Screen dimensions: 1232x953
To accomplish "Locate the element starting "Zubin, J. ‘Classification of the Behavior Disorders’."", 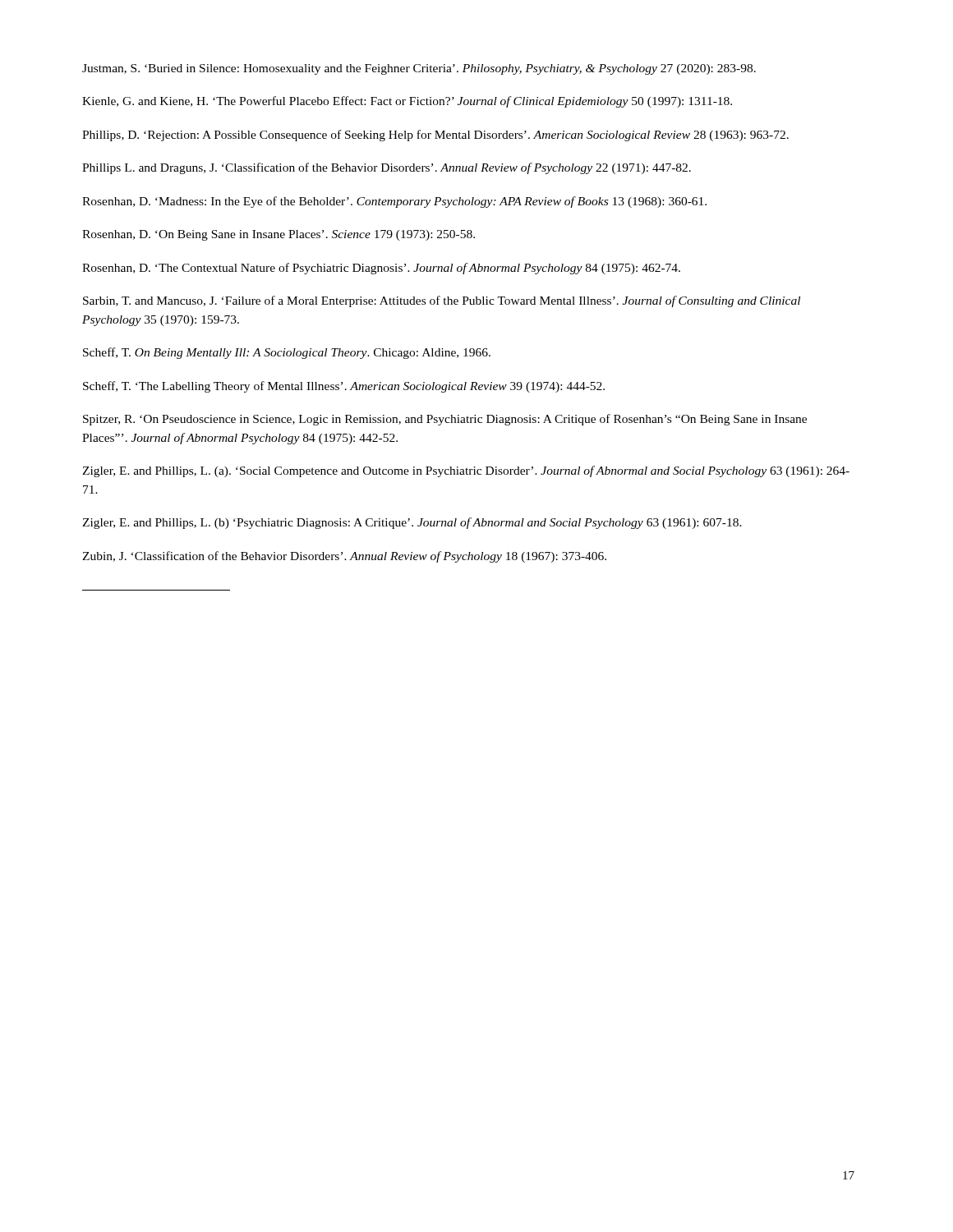I will (x=345, y=555).
